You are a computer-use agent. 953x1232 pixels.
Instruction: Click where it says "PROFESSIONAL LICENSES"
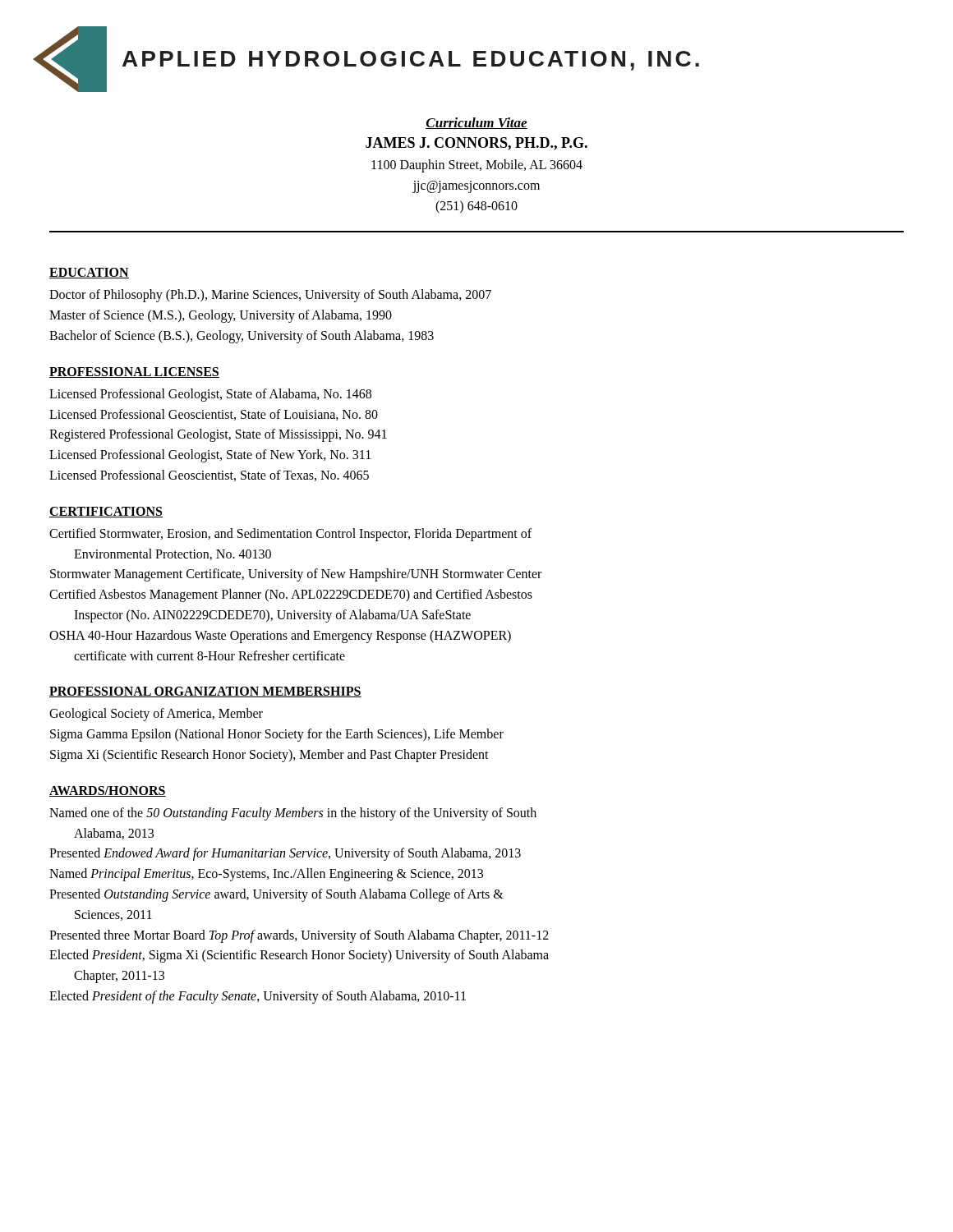134,372
